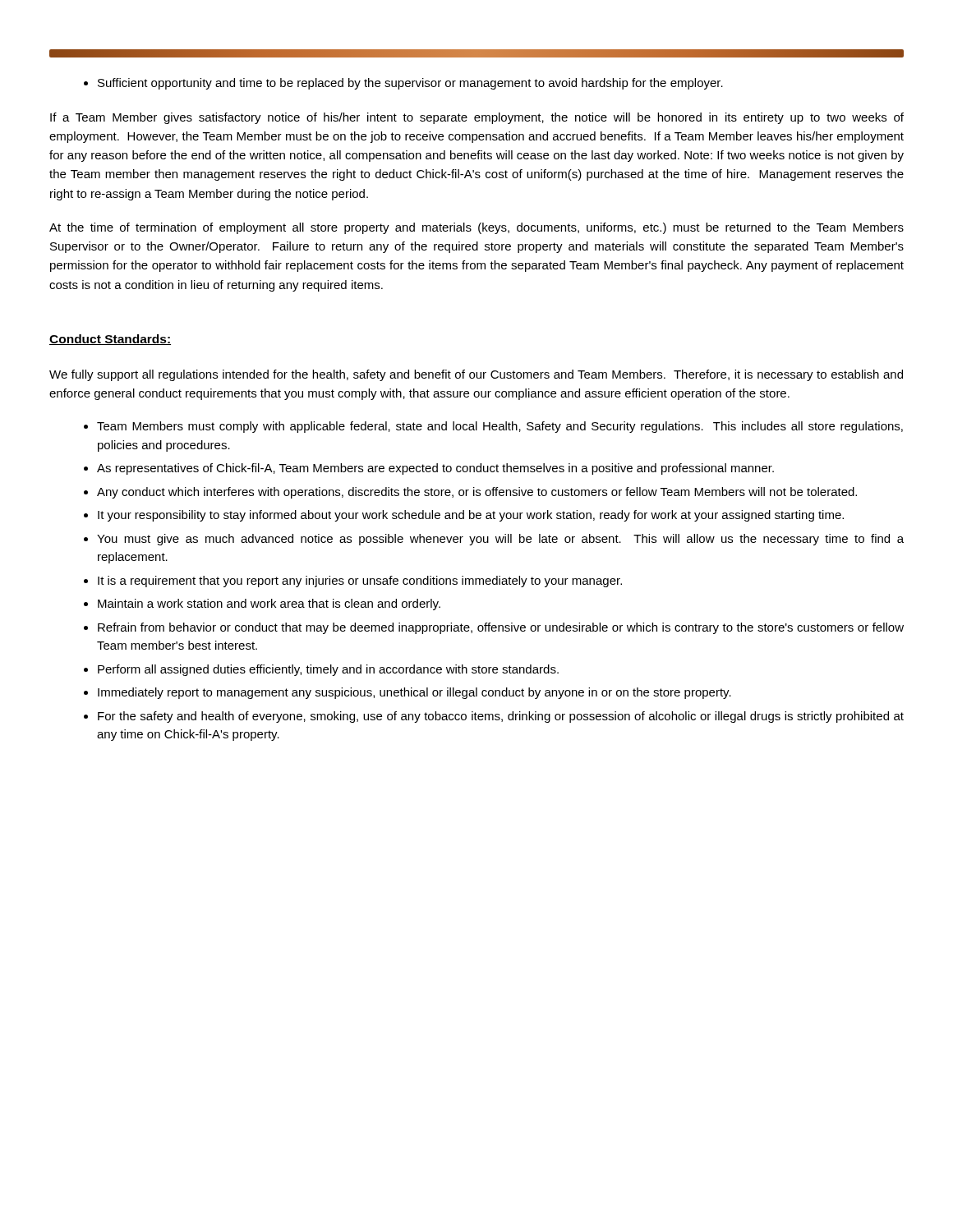Select the list item containing "Immediately report to management any suspicious,"

click(x=500, y=693)
